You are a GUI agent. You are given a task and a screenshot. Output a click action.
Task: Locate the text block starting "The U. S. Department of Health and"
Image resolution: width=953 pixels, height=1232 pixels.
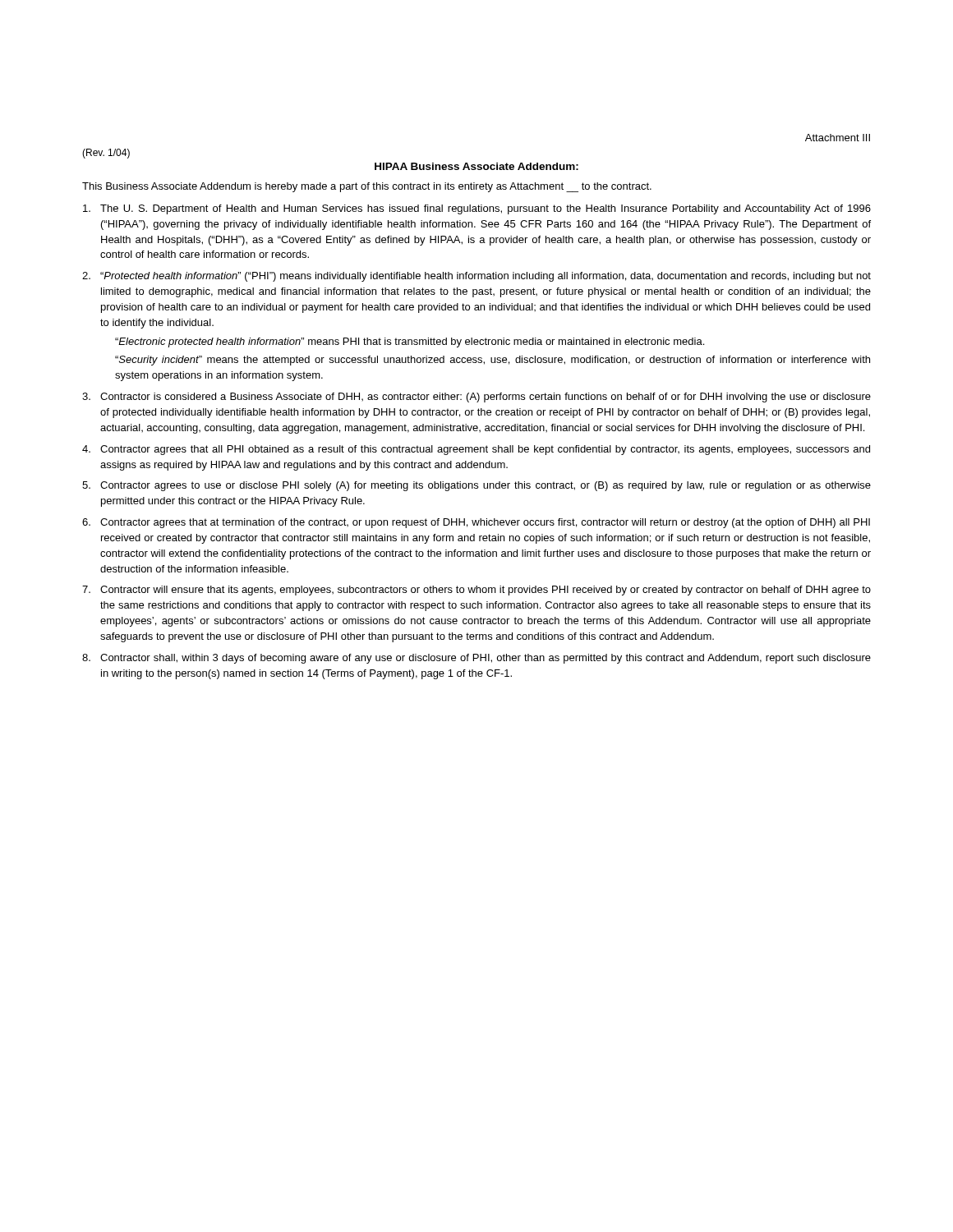[476, 232]
